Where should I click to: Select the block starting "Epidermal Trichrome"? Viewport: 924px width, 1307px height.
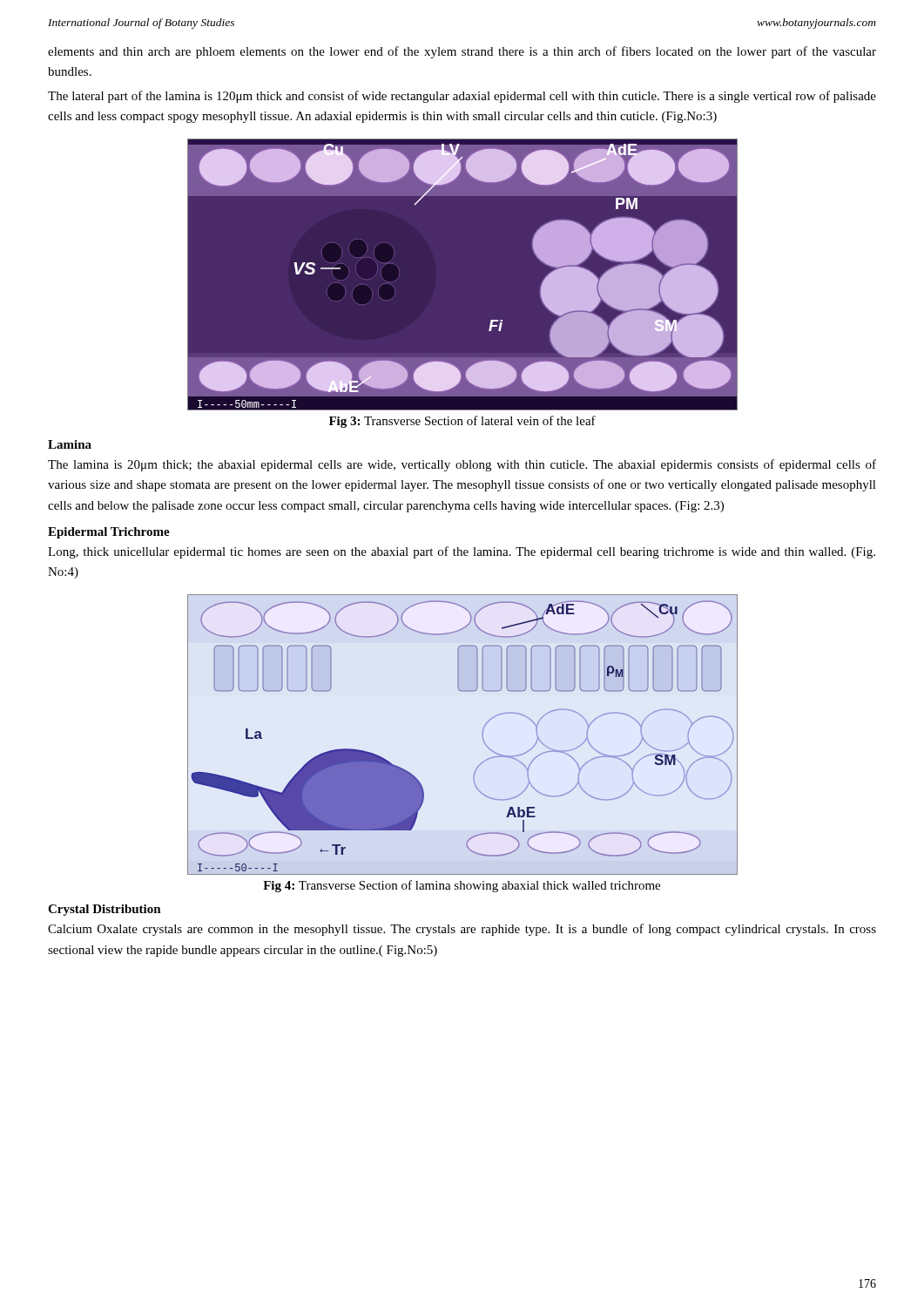(x=109, y=531)
